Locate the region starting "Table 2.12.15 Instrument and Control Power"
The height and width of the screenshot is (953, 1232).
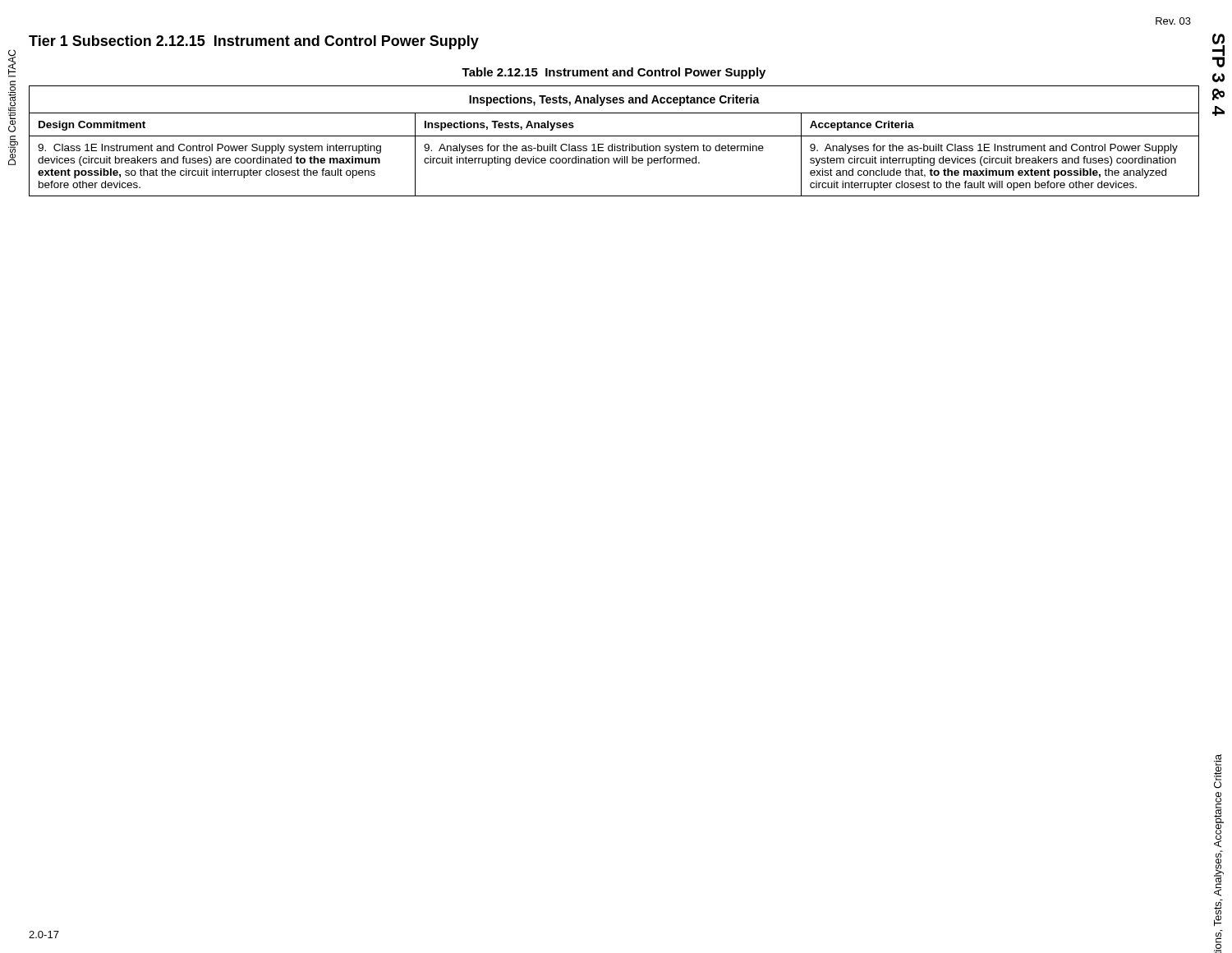614,72
